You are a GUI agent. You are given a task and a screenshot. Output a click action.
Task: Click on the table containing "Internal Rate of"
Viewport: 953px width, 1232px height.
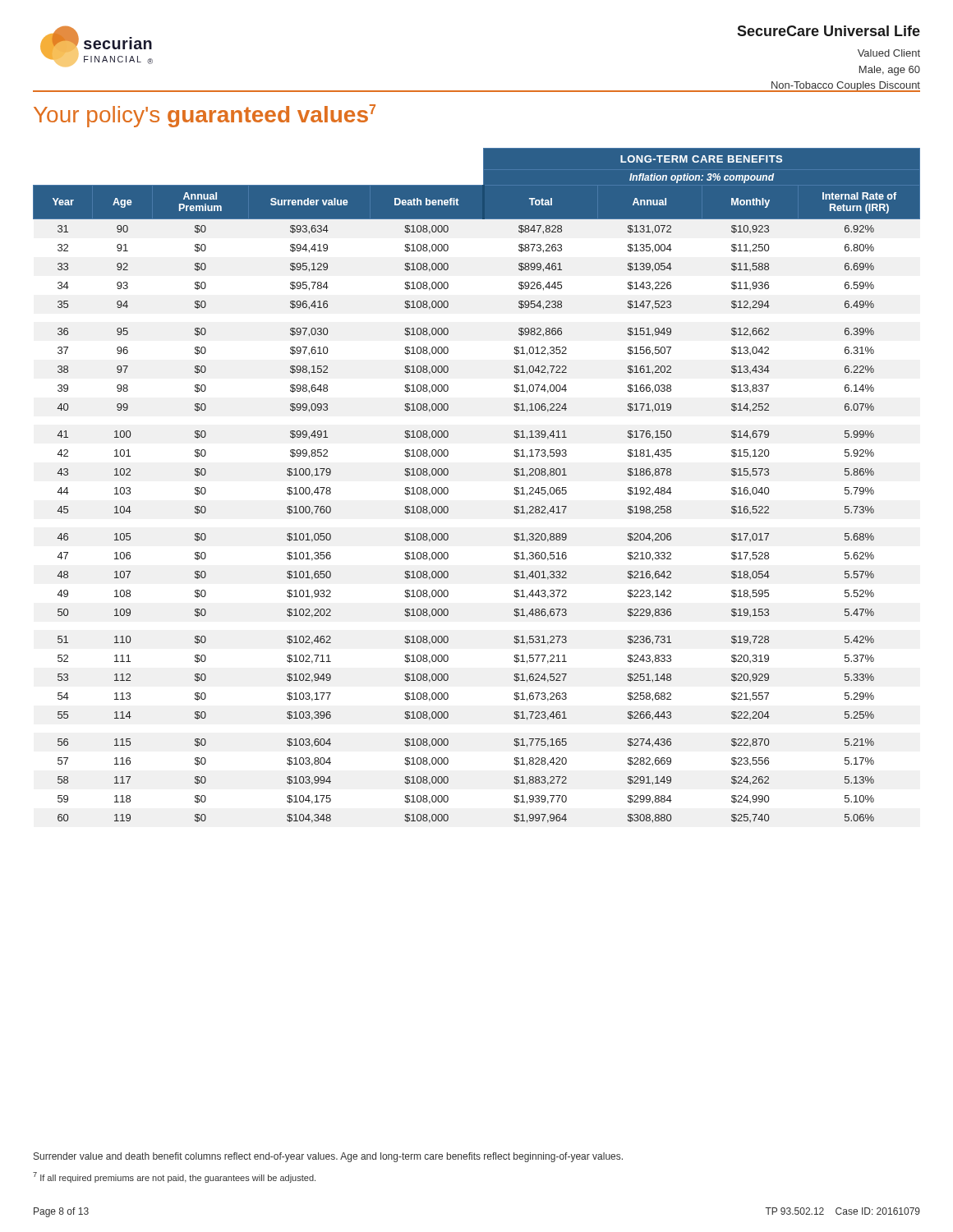point(476,487)
